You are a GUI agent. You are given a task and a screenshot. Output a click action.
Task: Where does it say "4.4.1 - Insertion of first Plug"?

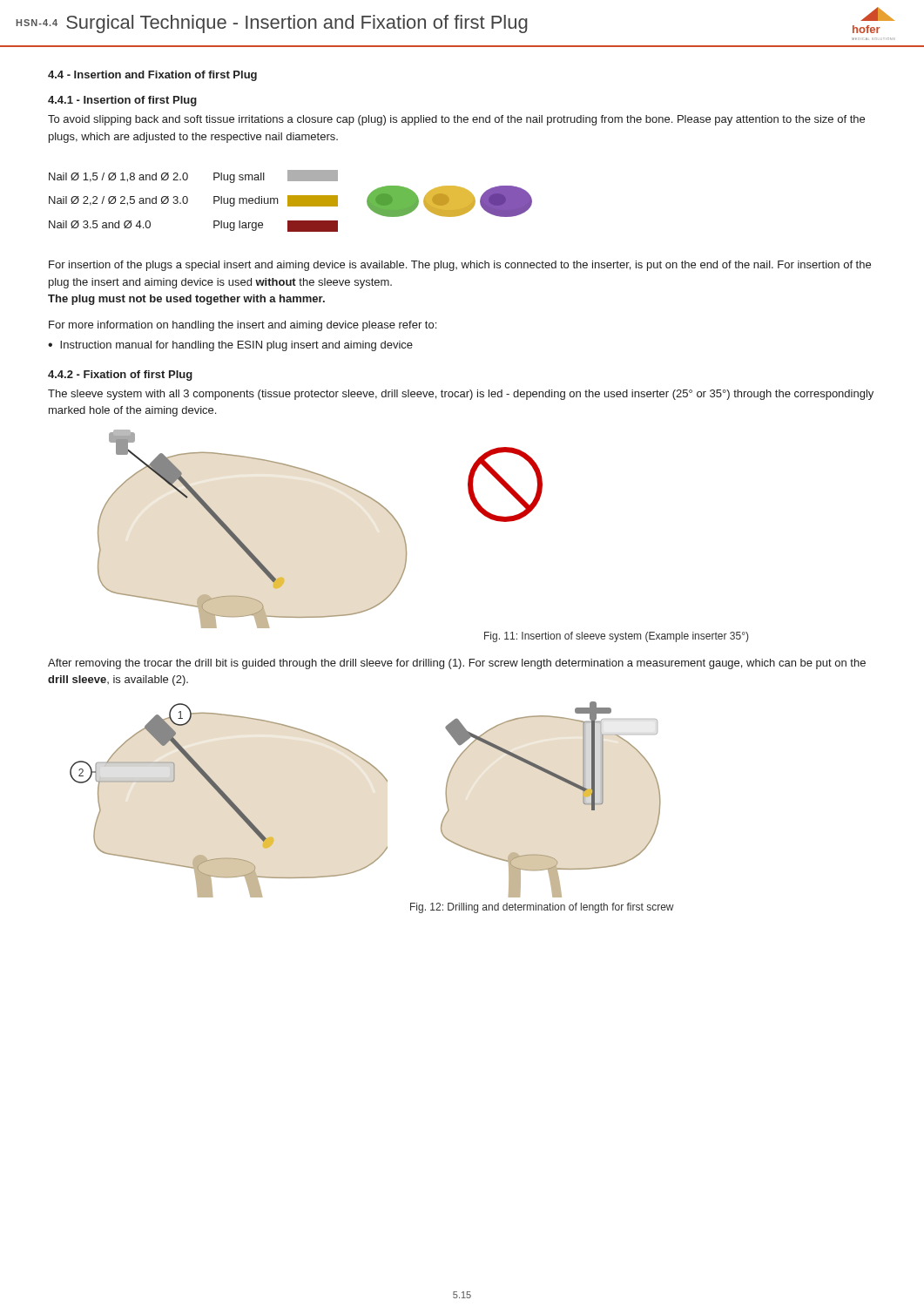click(122, 100)
